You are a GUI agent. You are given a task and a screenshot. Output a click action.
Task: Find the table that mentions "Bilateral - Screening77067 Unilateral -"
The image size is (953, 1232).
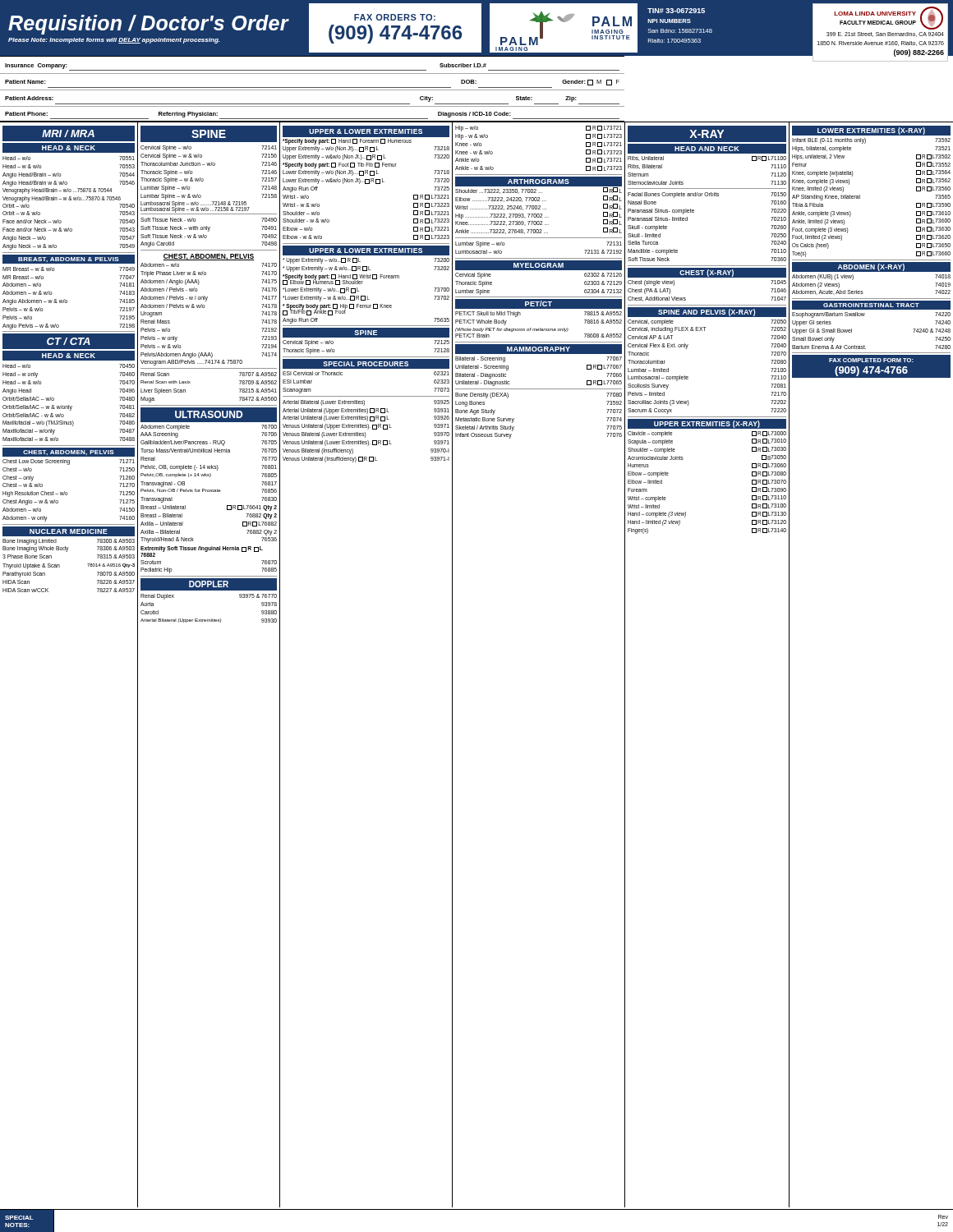point(539,371)
